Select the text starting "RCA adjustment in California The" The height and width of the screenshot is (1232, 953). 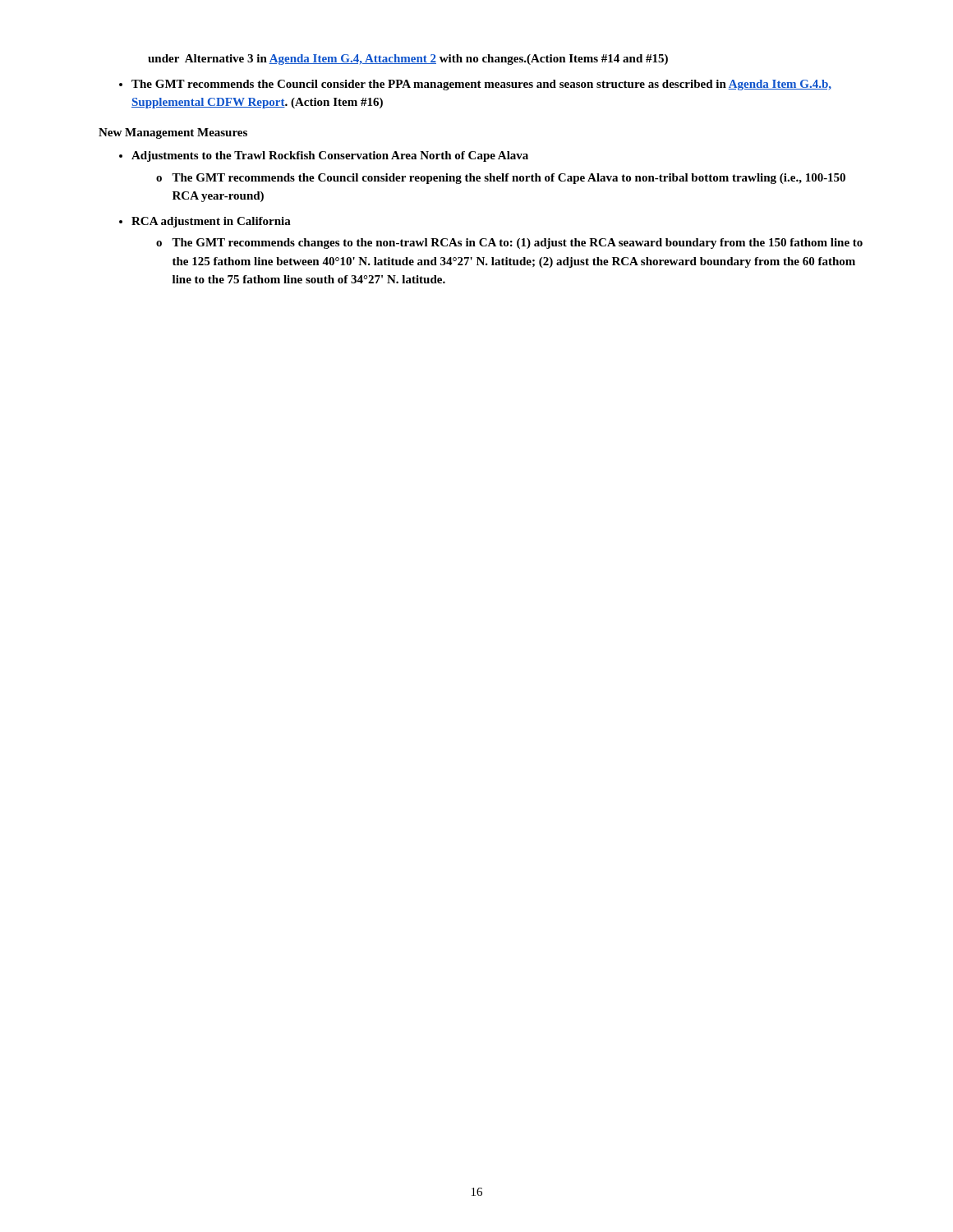501,251
